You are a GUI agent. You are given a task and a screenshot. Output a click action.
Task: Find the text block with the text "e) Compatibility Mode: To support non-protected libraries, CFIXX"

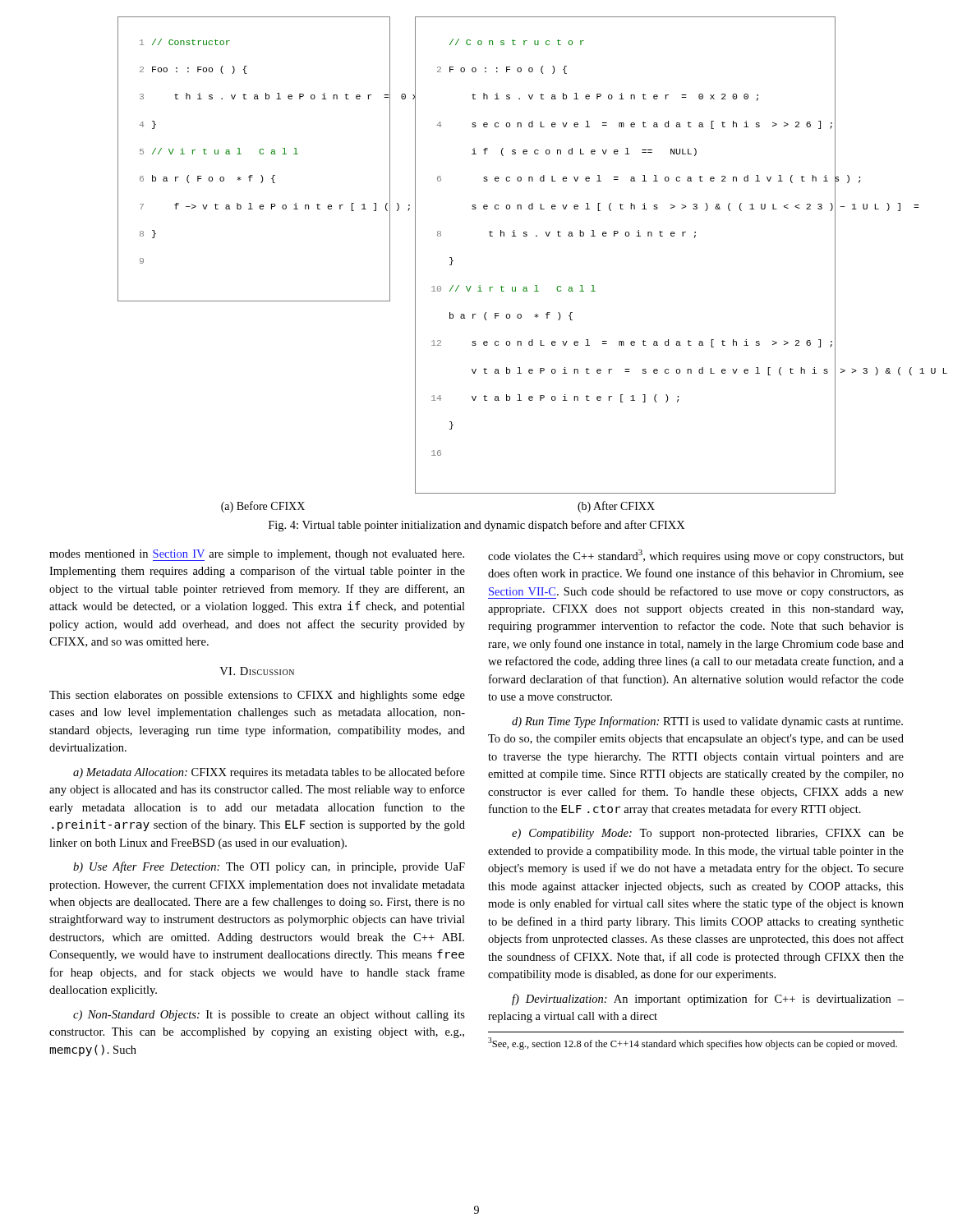pyautogui.click(x=696, y=904)
